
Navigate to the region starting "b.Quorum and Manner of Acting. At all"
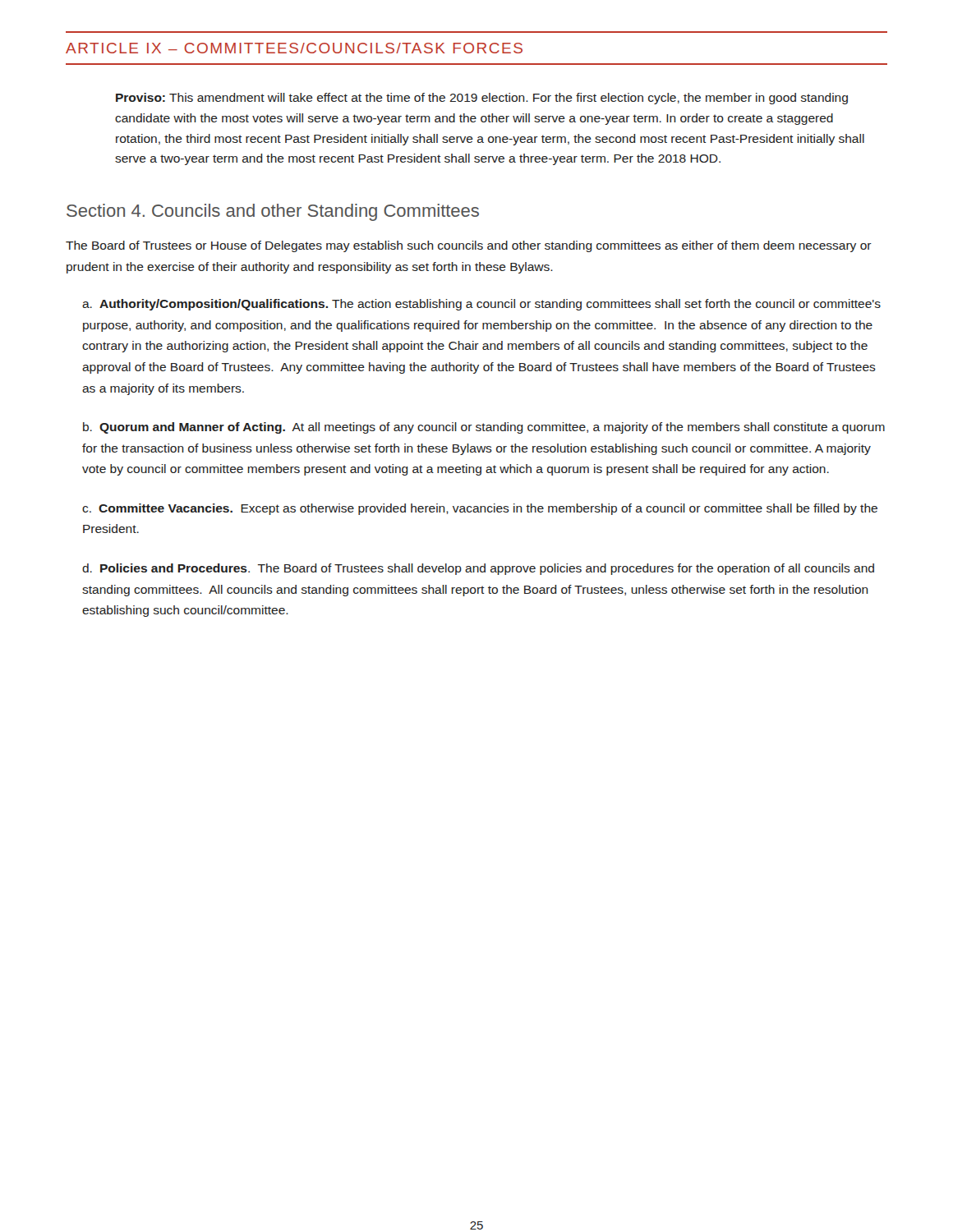484,448
